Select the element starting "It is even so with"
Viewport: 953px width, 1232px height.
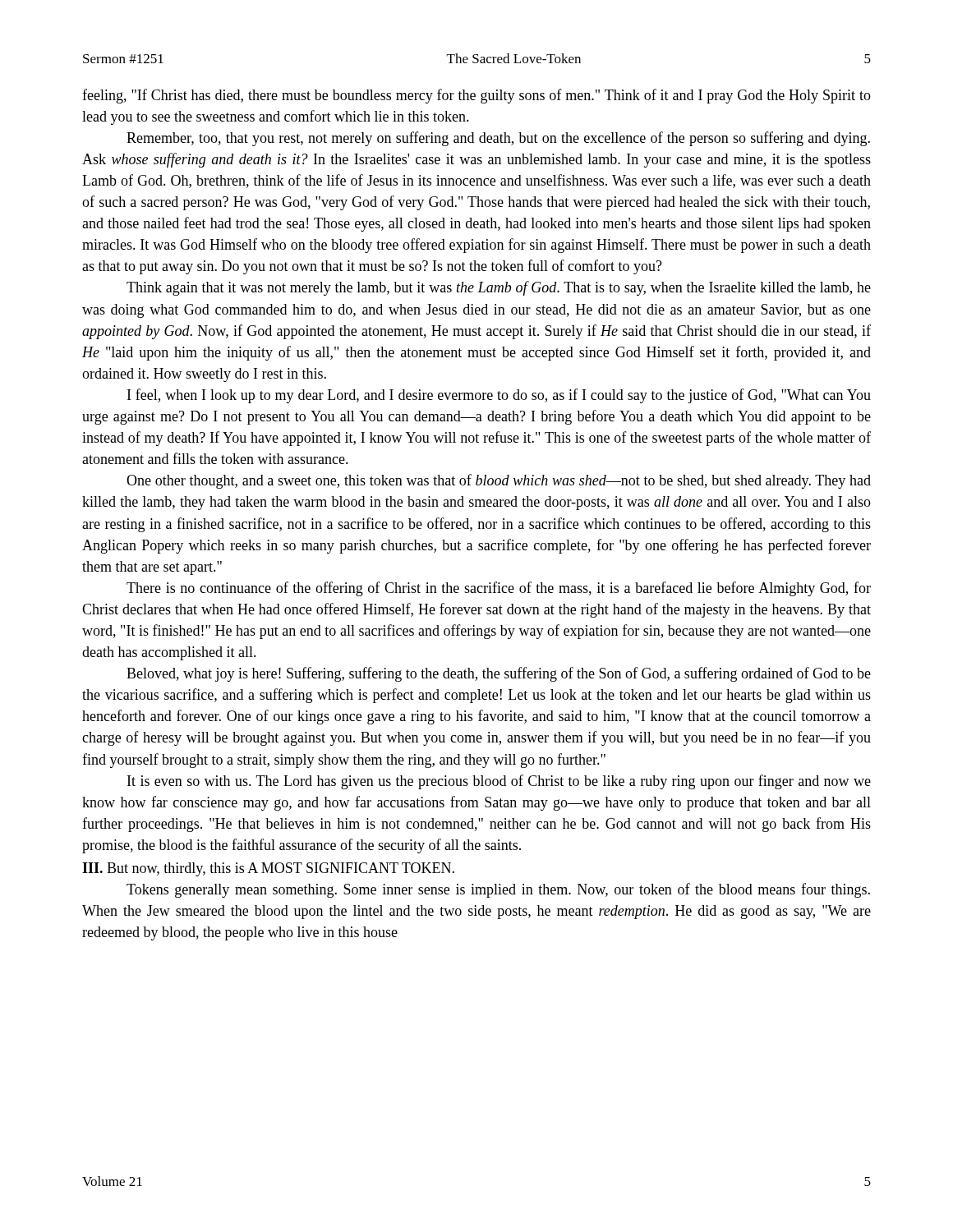pyautogui.click(x=476, y=813)
